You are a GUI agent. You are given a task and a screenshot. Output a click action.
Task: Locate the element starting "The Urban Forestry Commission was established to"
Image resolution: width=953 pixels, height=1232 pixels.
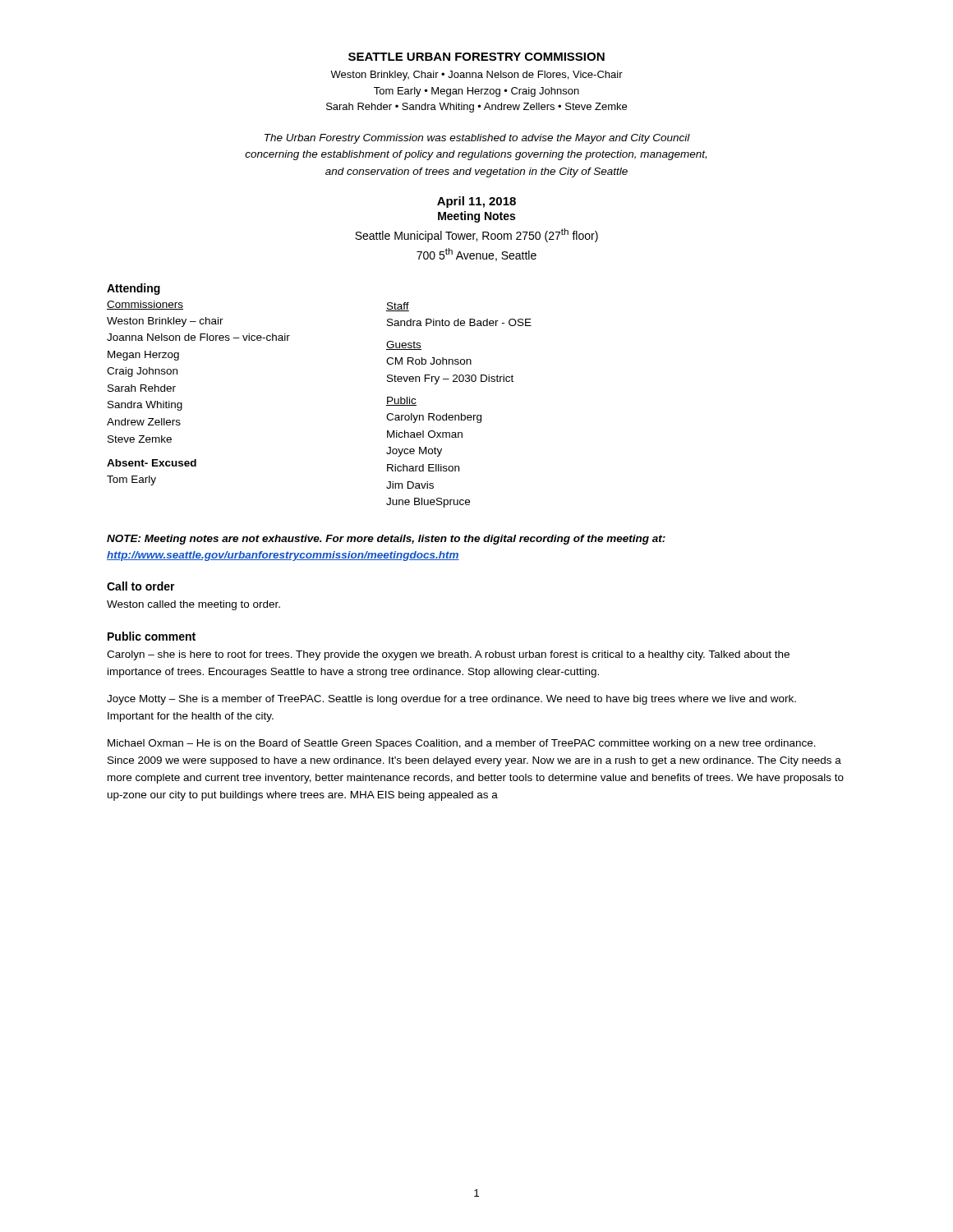tap(476, 154)
